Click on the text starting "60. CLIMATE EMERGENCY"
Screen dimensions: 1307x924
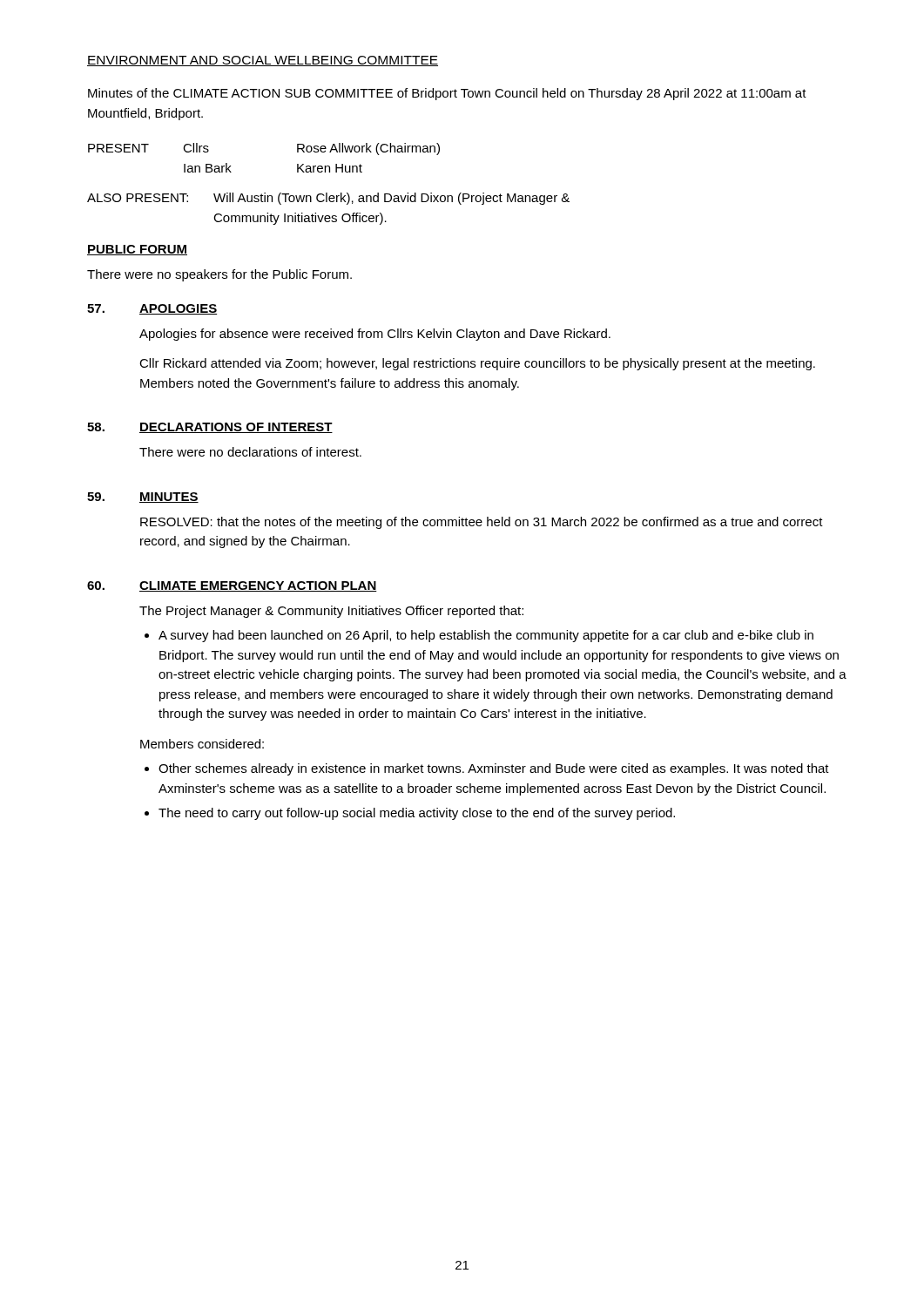tap(232, 586)
